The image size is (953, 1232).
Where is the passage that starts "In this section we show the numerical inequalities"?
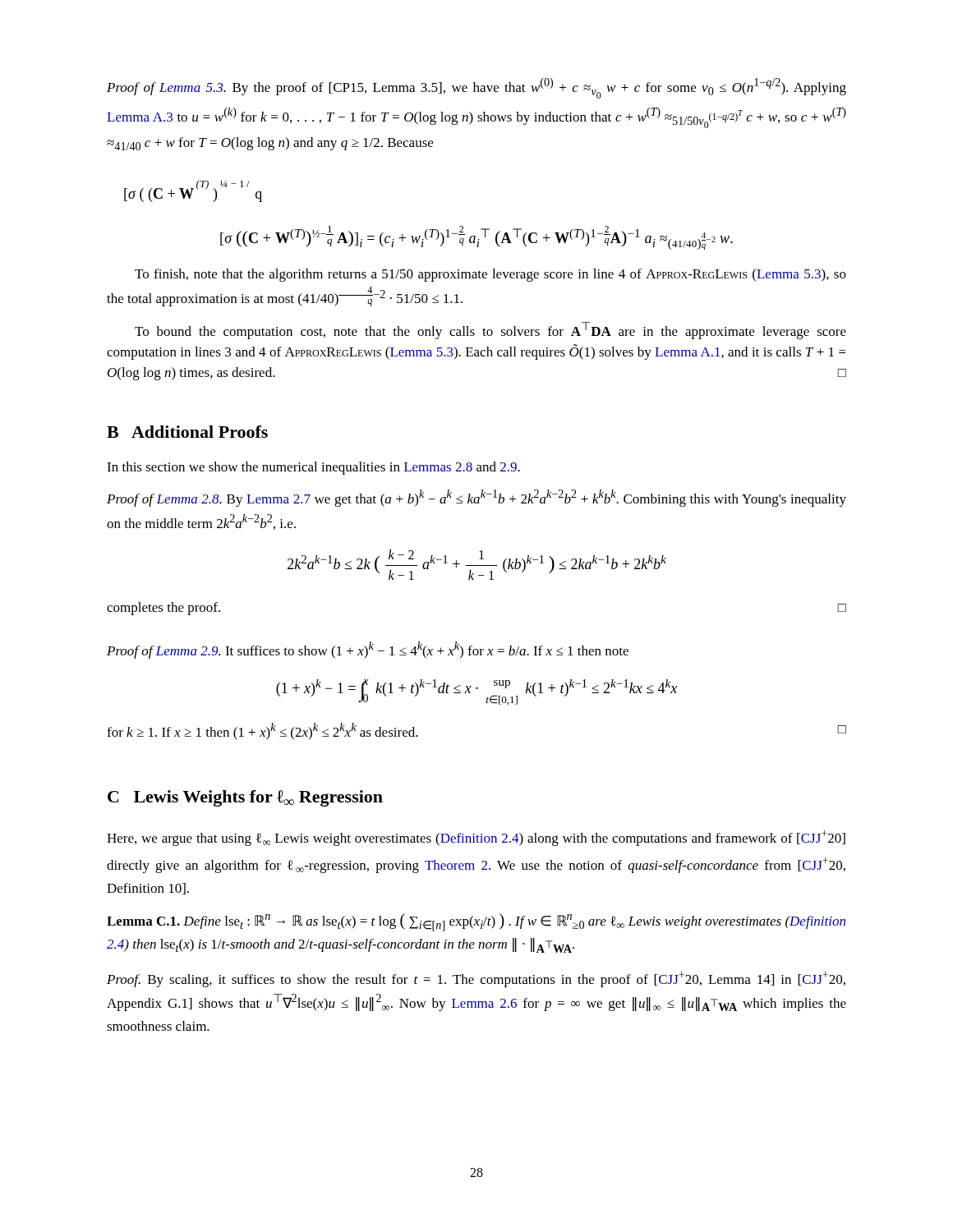pyautogui.click(x=476, y=467)
